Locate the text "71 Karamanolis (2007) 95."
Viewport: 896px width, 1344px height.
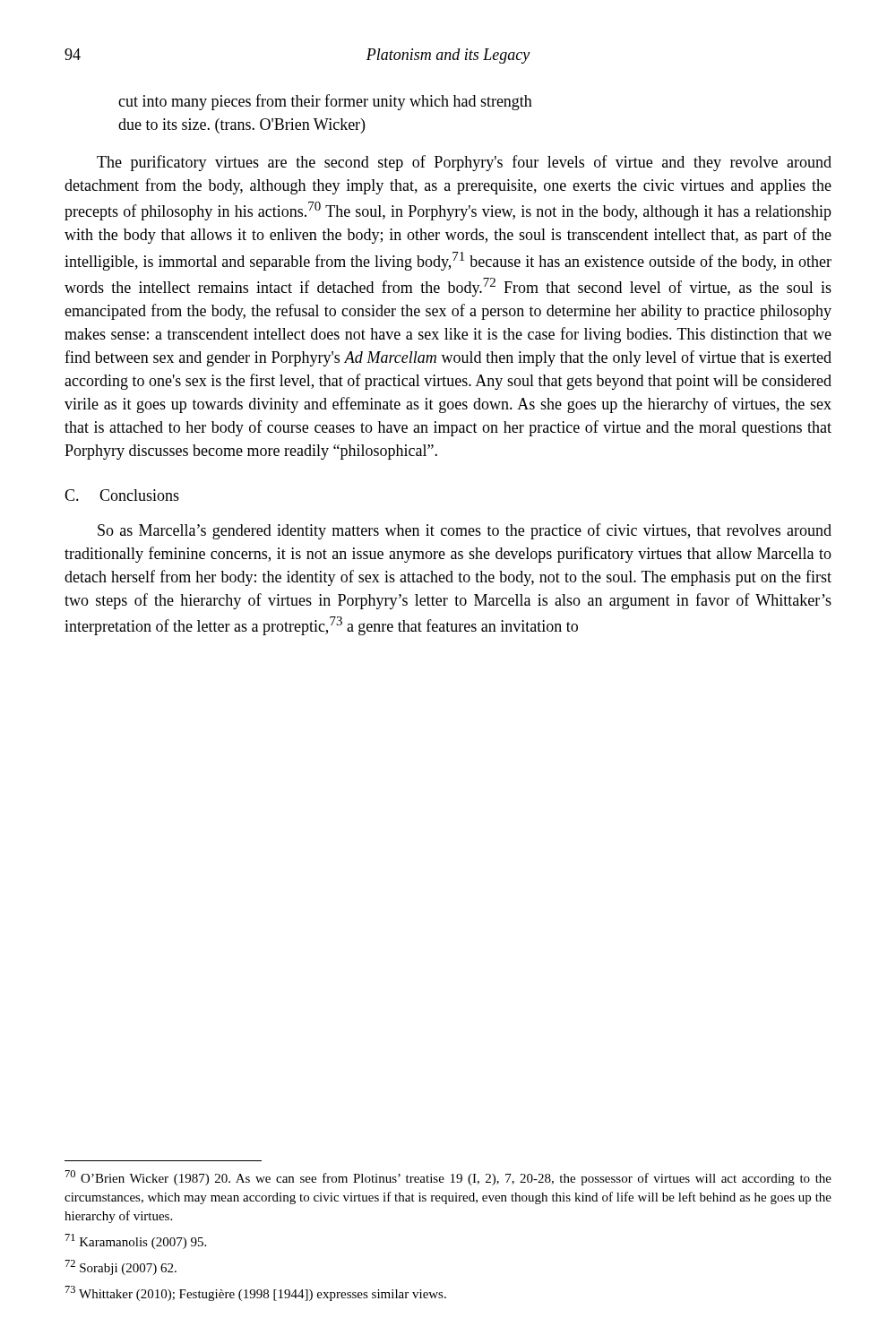(x=136, y=1240)
